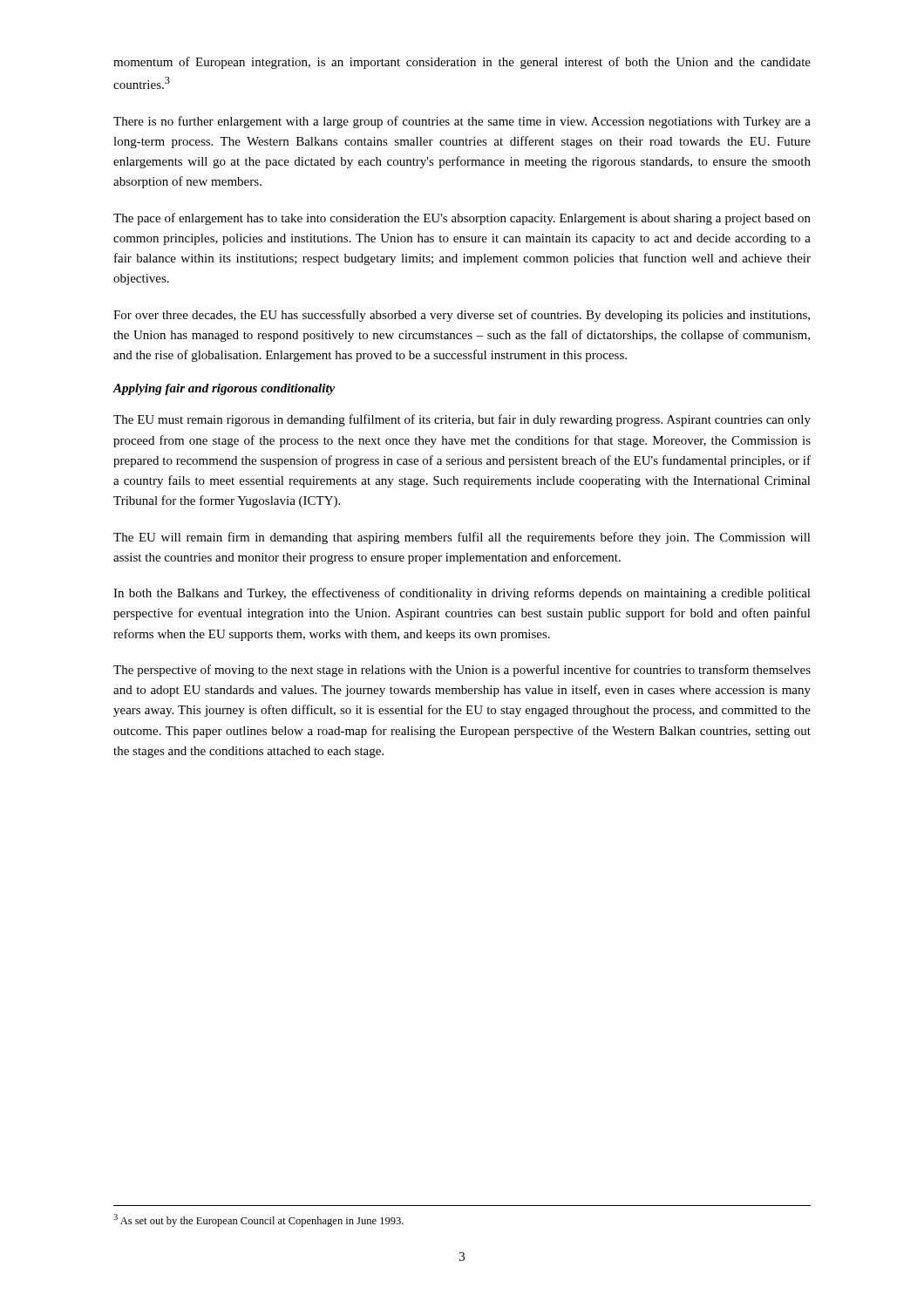The width and height of the screenshot is (924, 1308).
Task: Locate the text block containing "The perspective of"
Action: [462, 710]
